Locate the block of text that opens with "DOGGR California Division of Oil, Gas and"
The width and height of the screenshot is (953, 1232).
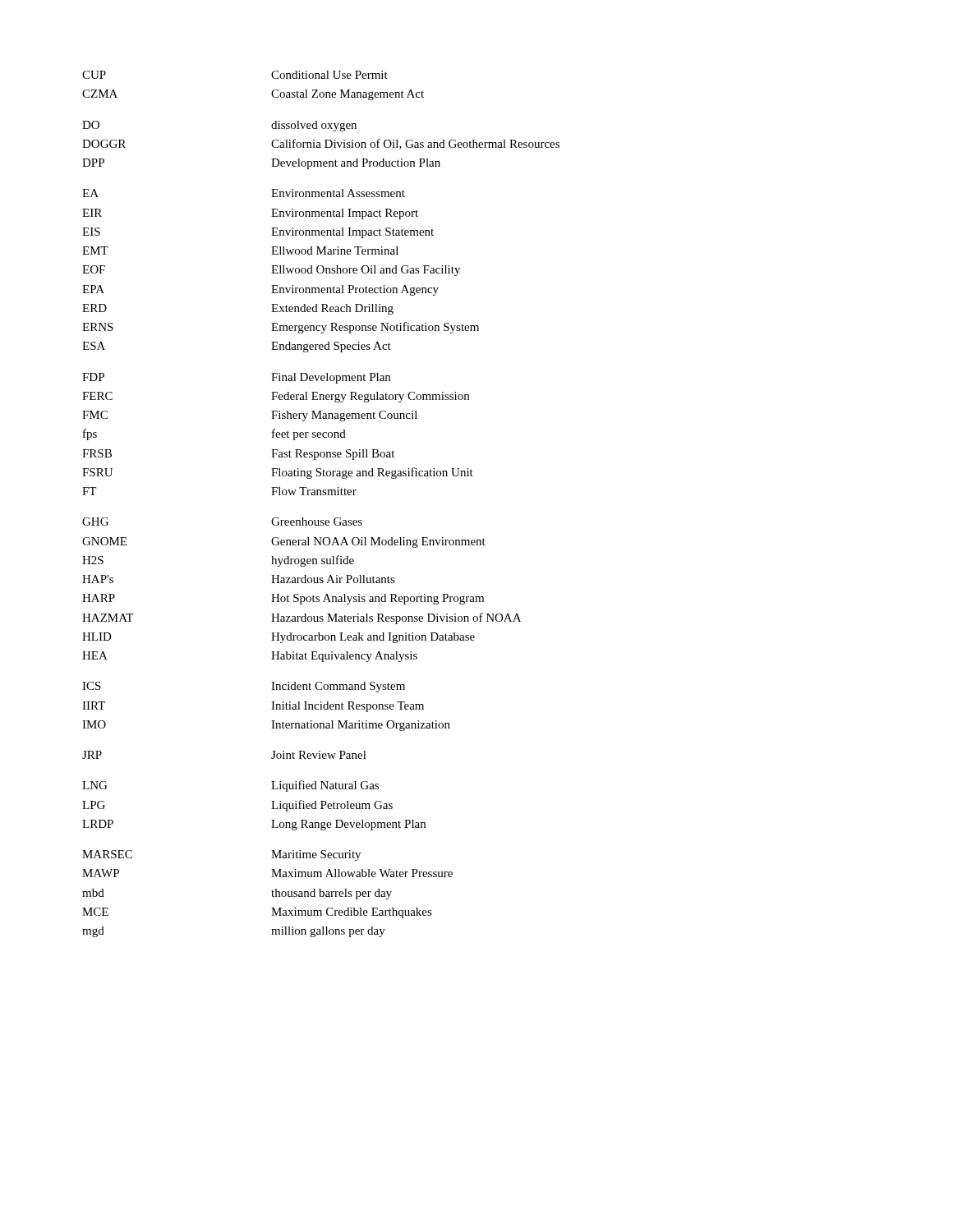click(476, 144)
